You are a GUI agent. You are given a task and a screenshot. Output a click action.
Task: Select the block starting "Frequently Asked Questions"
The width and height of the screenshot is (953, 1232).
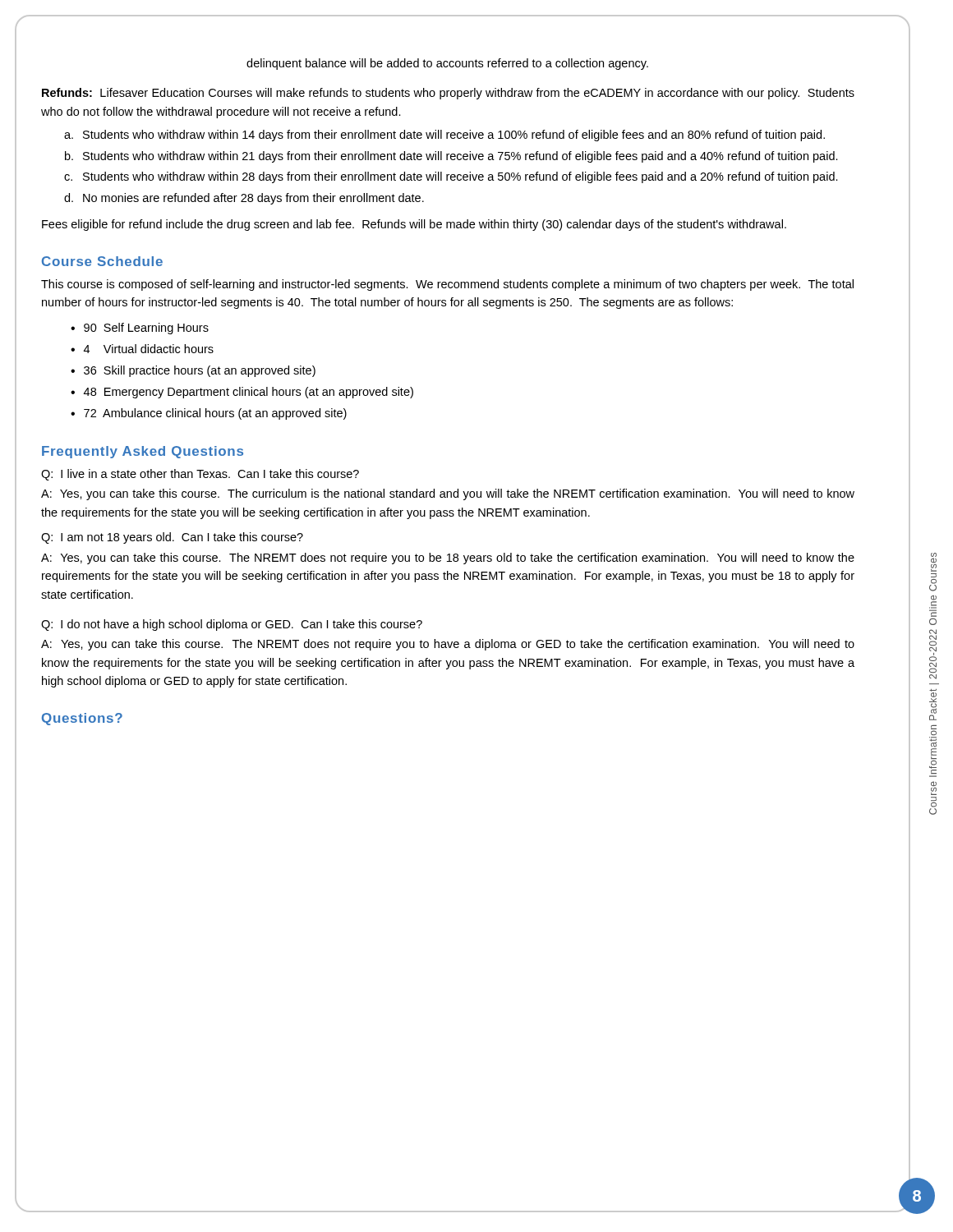click(x=143, y=451)
